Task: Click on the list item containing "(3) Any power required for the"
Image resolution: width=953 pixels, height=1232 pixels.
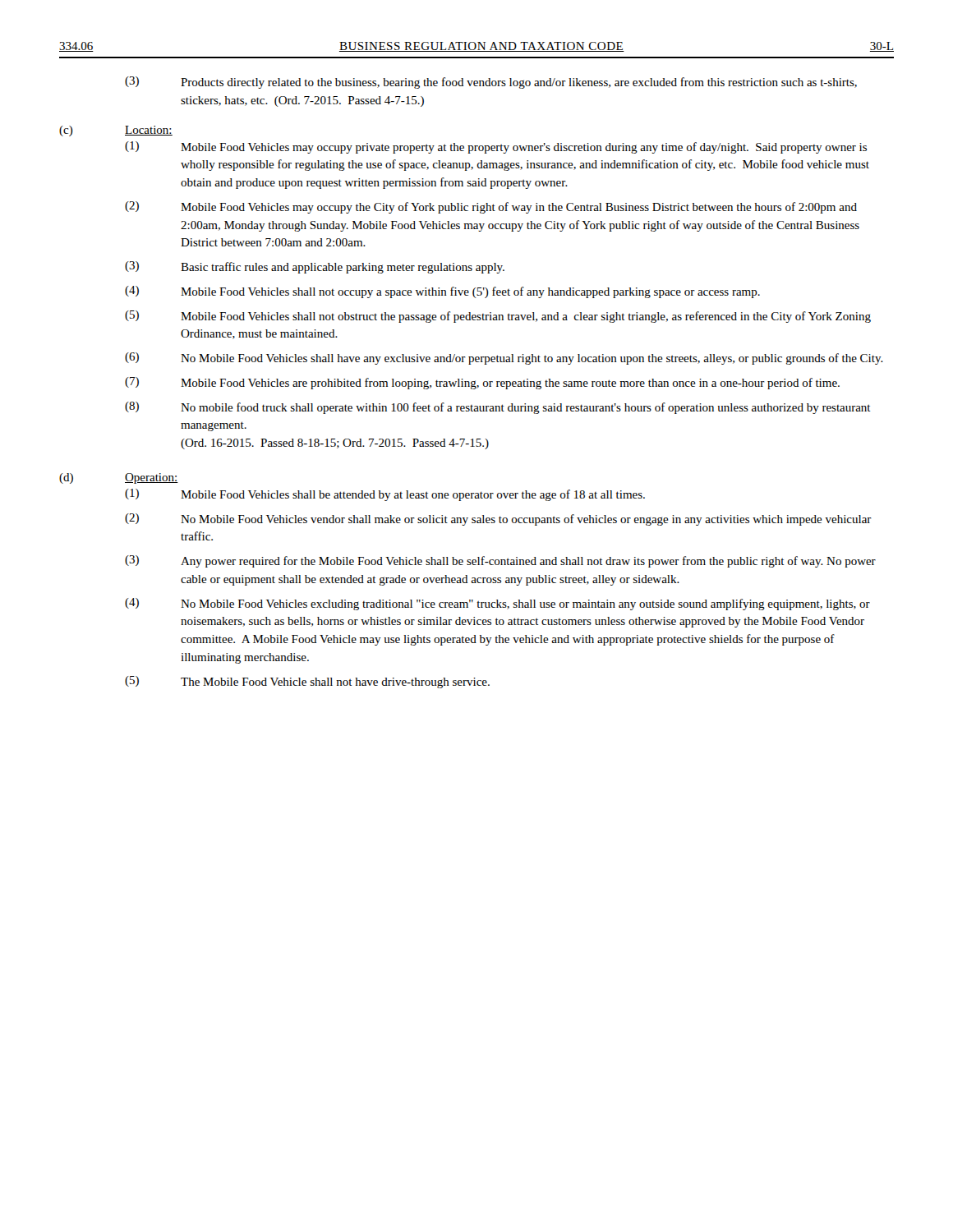Action: pyautogui.click(x=509, y=571)
